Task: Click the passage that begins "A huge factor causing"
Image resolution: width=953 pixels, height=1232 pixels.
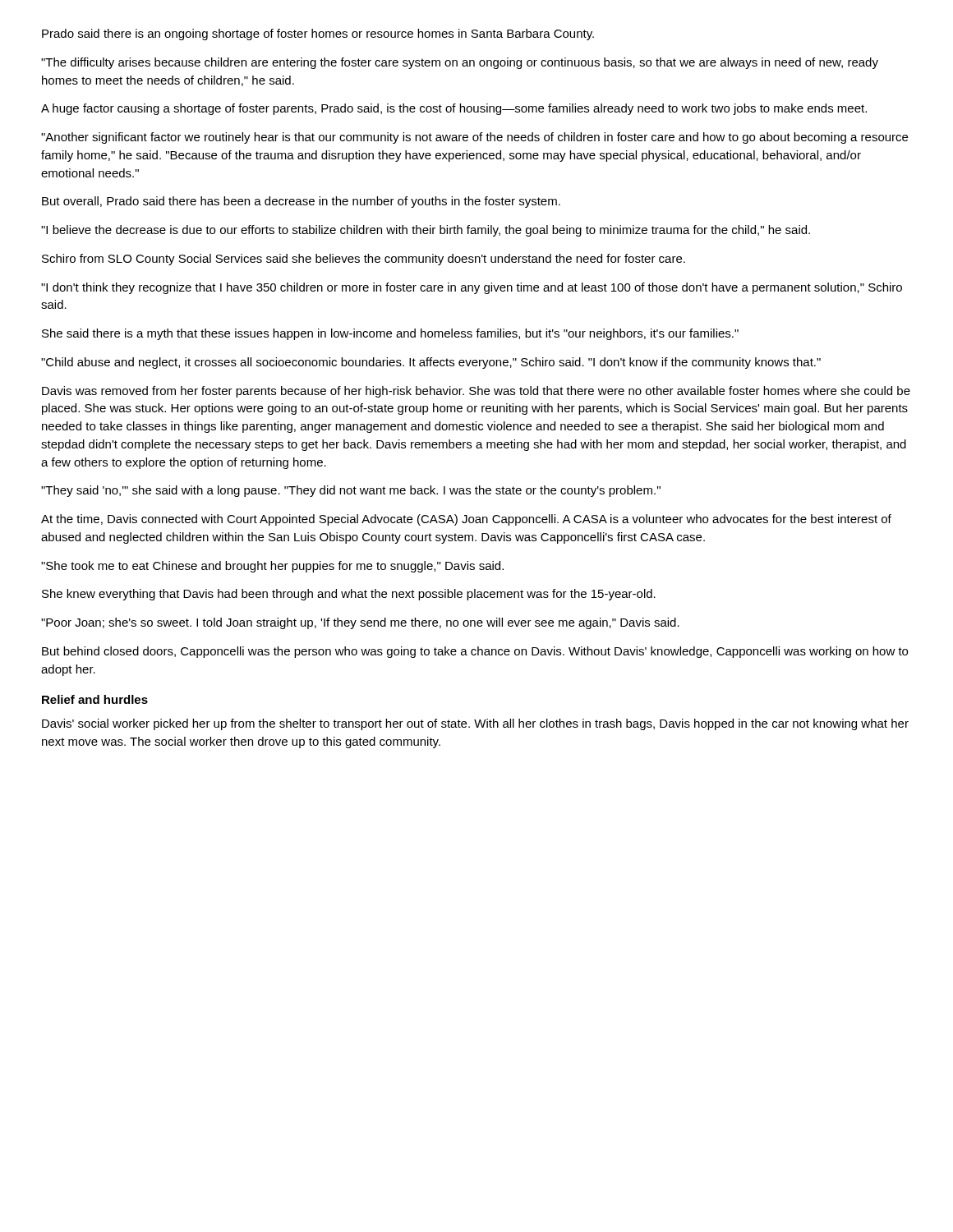Action: point(454,108)
